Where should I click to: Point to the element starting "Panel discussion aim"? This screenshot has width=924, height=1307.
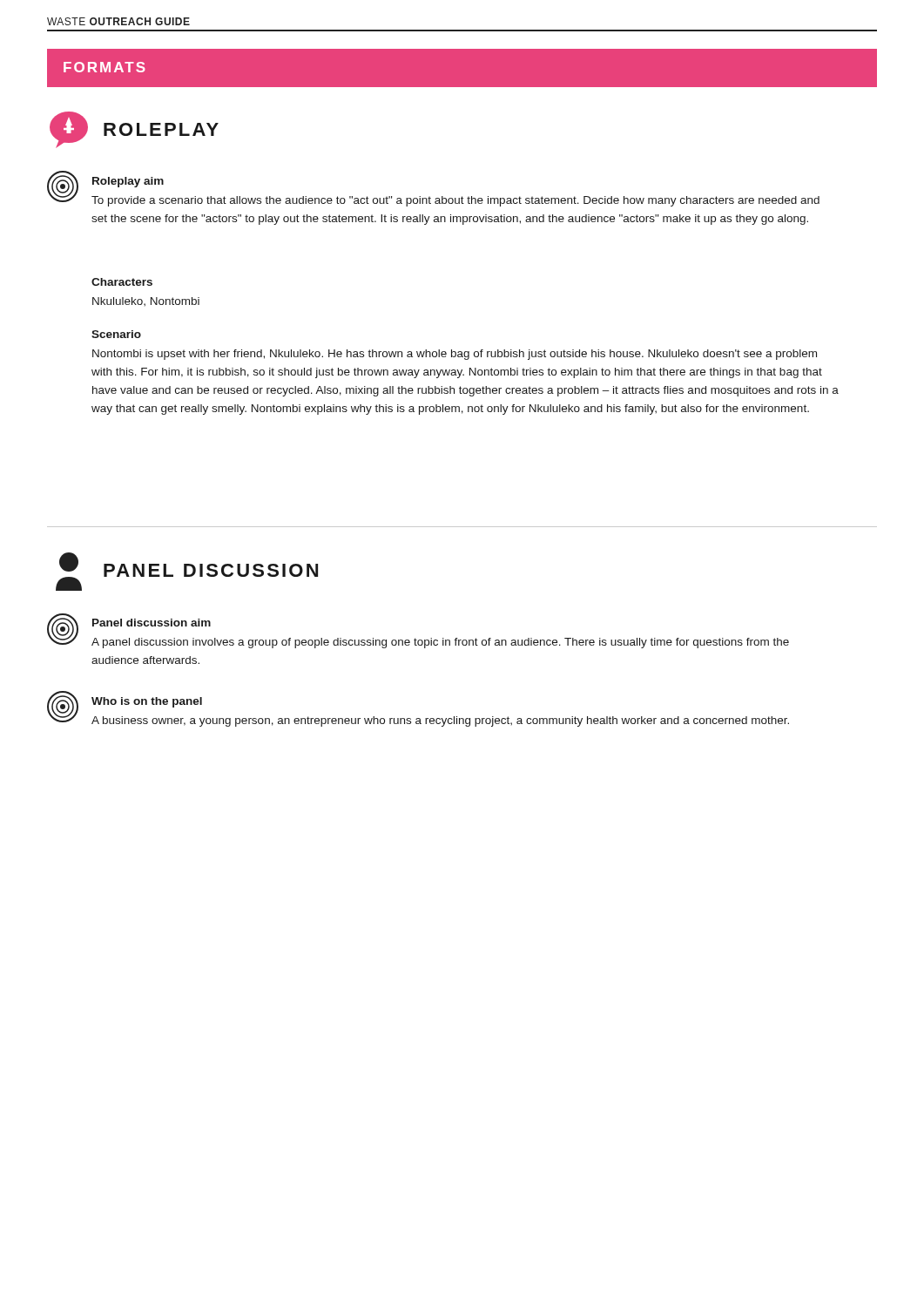(151, 623)
